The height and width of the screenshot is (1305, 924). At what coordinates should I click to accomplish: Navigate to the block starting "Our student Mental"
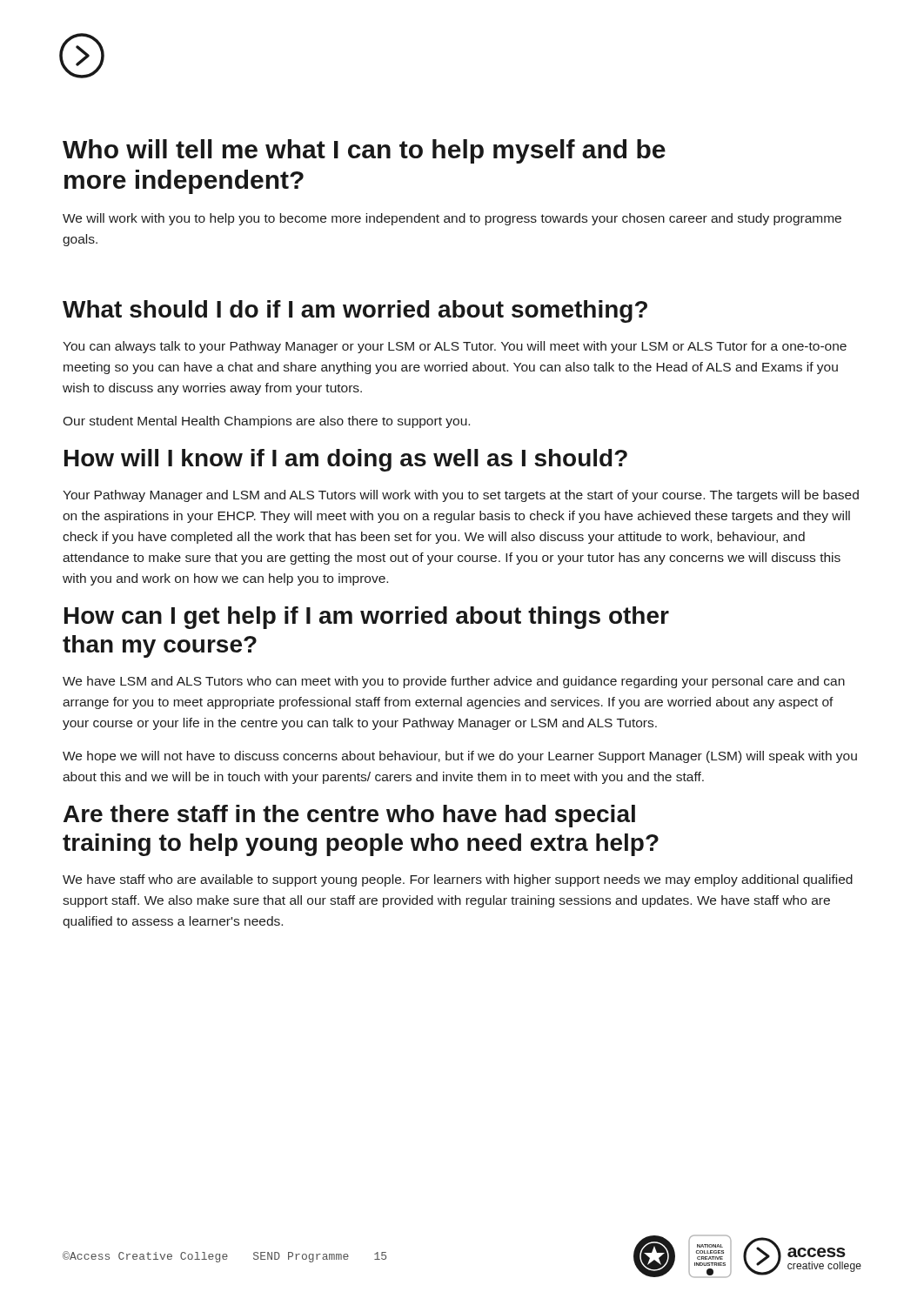462,421
